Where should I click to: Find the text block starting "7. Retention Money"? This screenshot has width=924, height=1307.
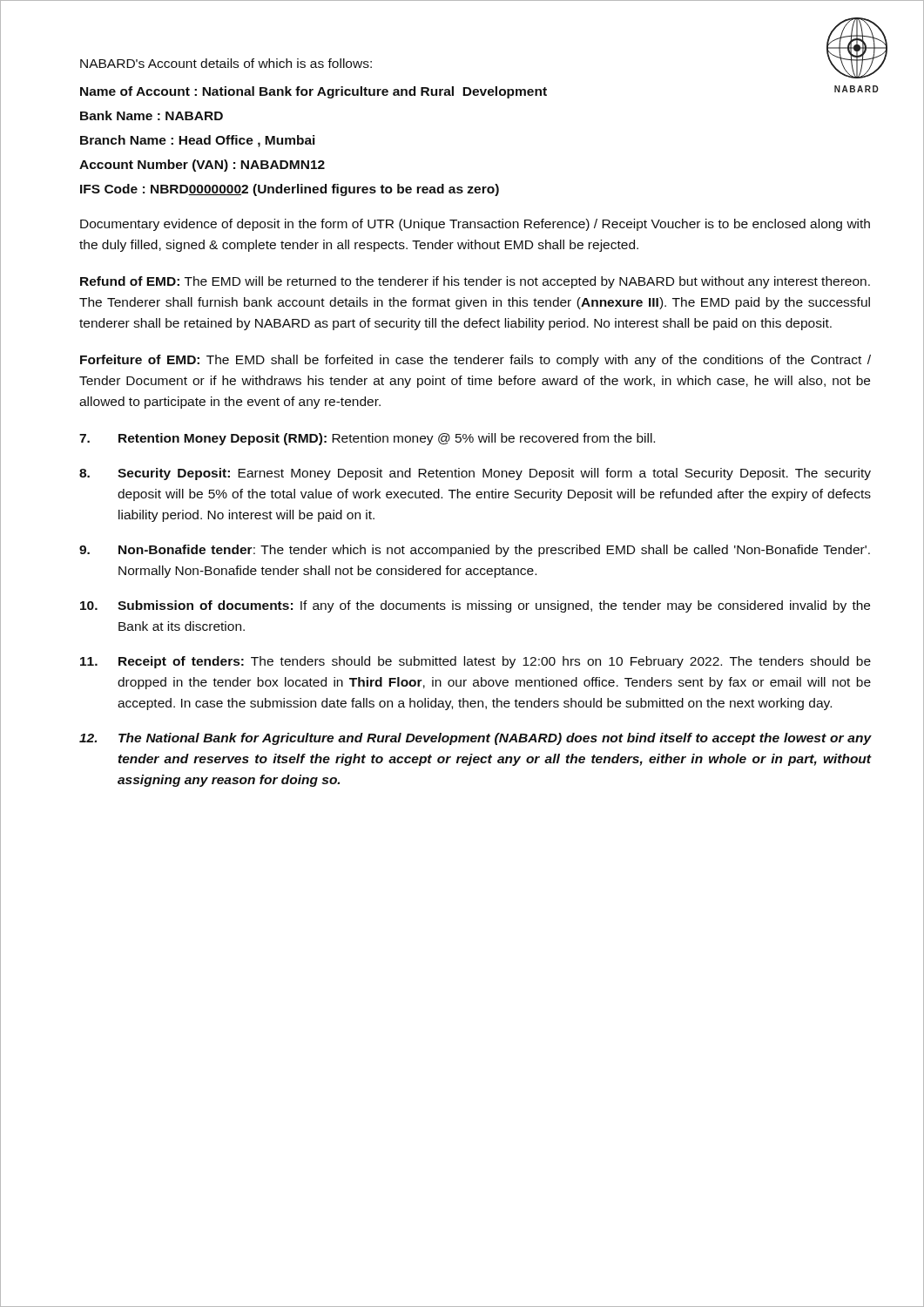pos(475,438)
